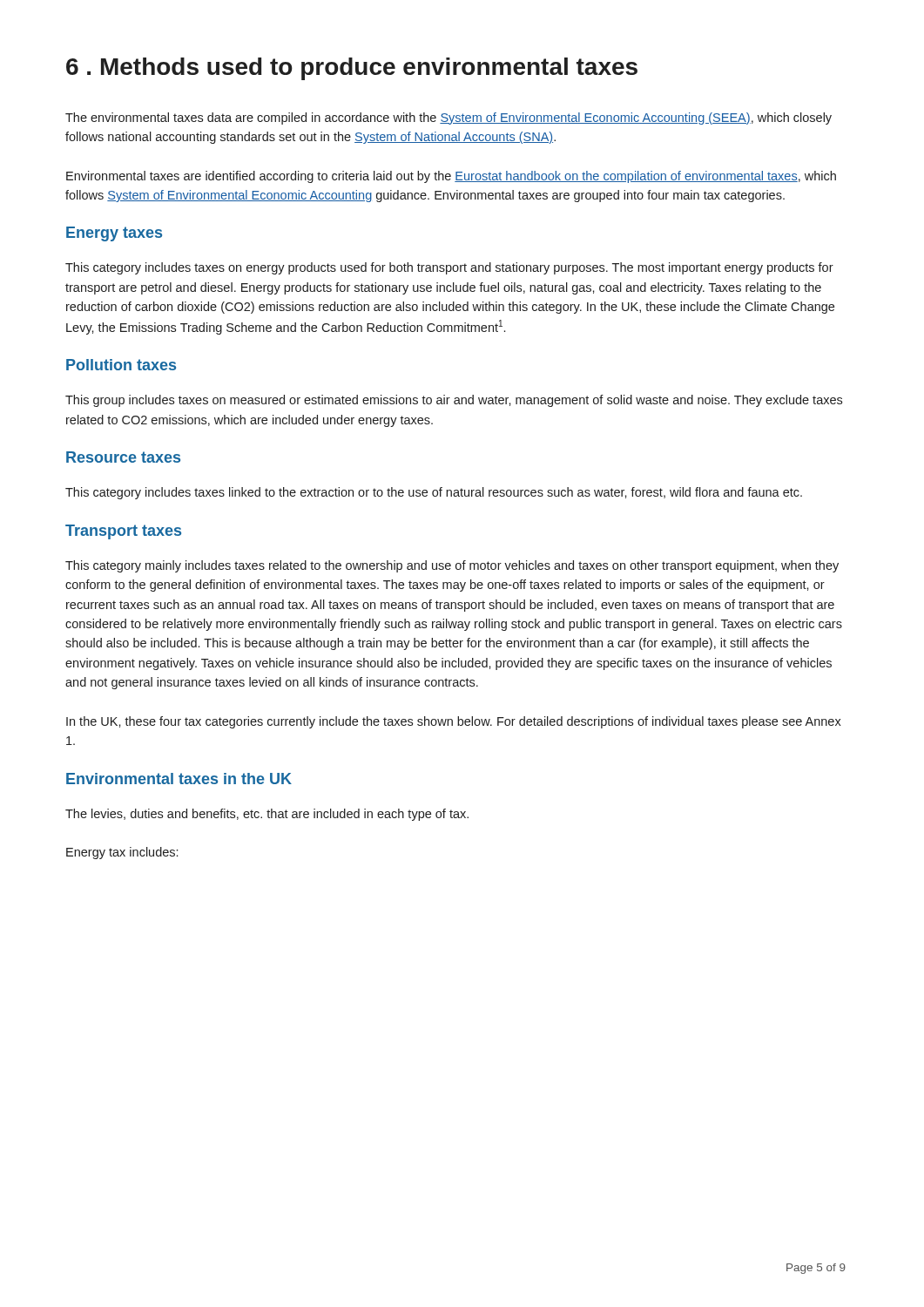Click on the text starting "The environmental taxes"
This screenshot has width=924, height=1307.
click(x=449, y=127)
